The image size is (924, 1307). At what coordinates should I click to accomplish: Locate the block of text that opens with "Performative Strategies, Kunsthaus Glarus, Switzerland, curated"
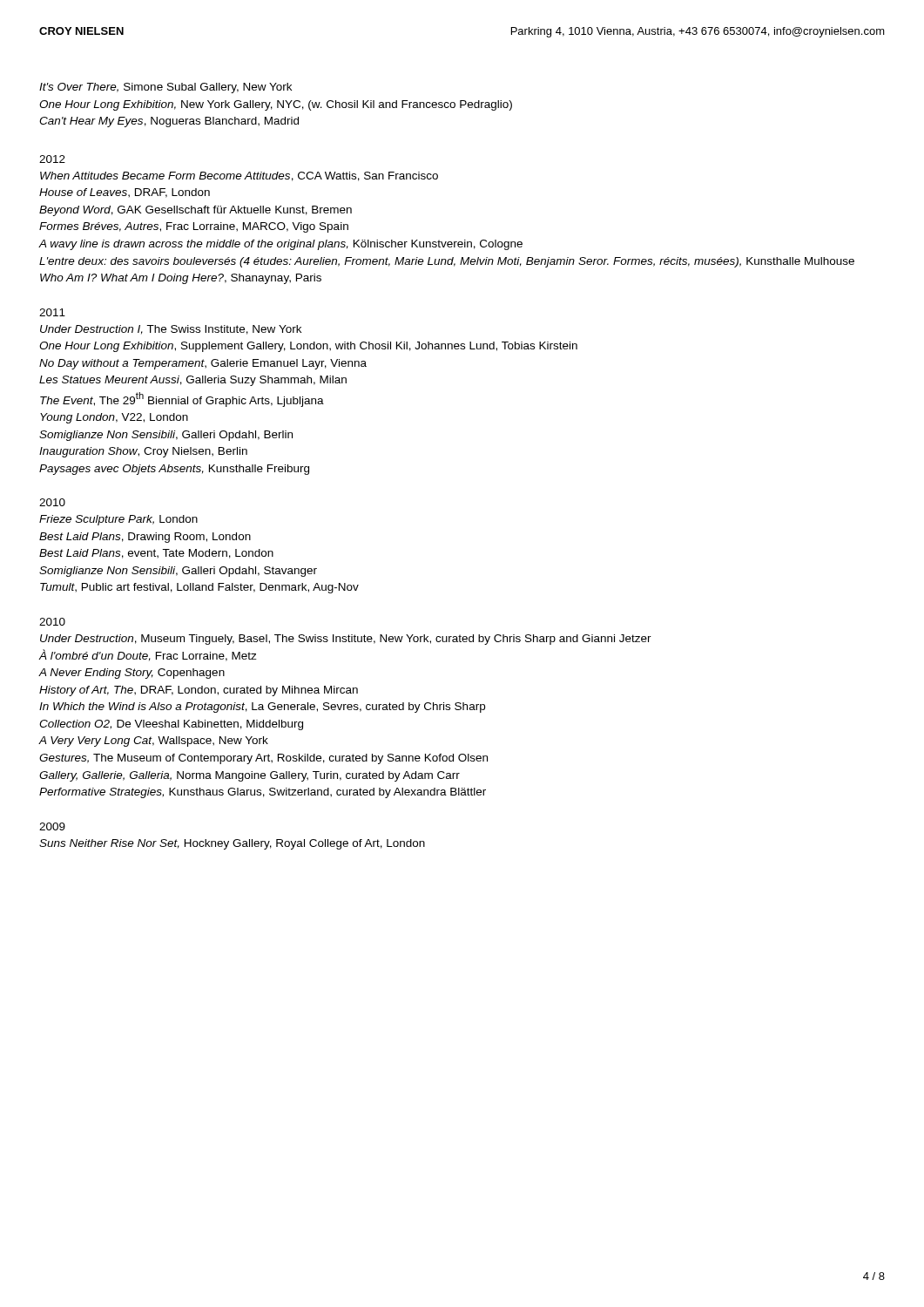pos(263,792)
